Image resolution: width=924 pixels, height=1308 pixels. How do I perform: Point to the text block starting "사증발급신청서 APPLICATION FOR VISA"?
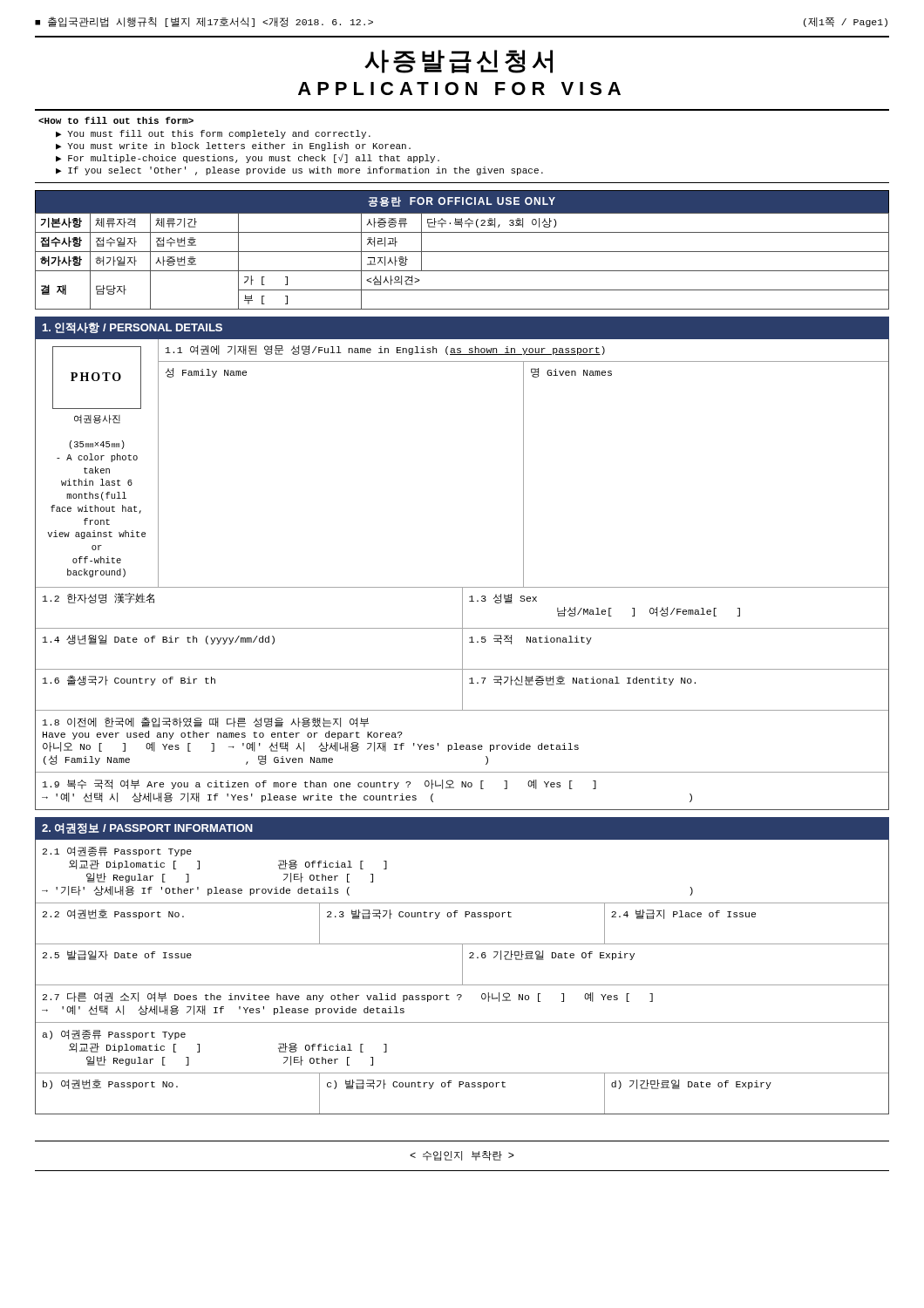tap(462, 72)
